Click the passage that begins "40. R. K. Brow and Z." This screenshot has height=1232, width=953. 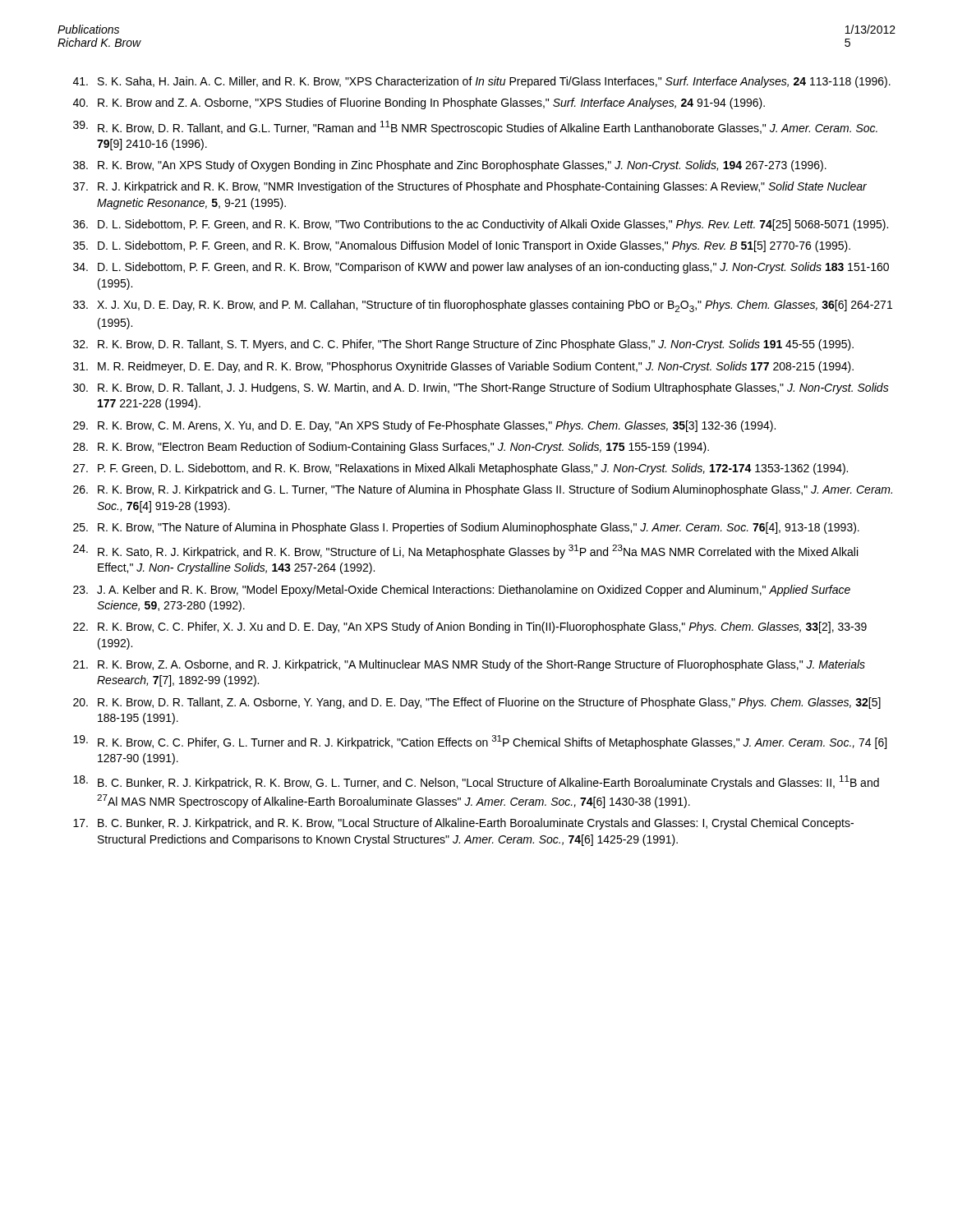476,103
